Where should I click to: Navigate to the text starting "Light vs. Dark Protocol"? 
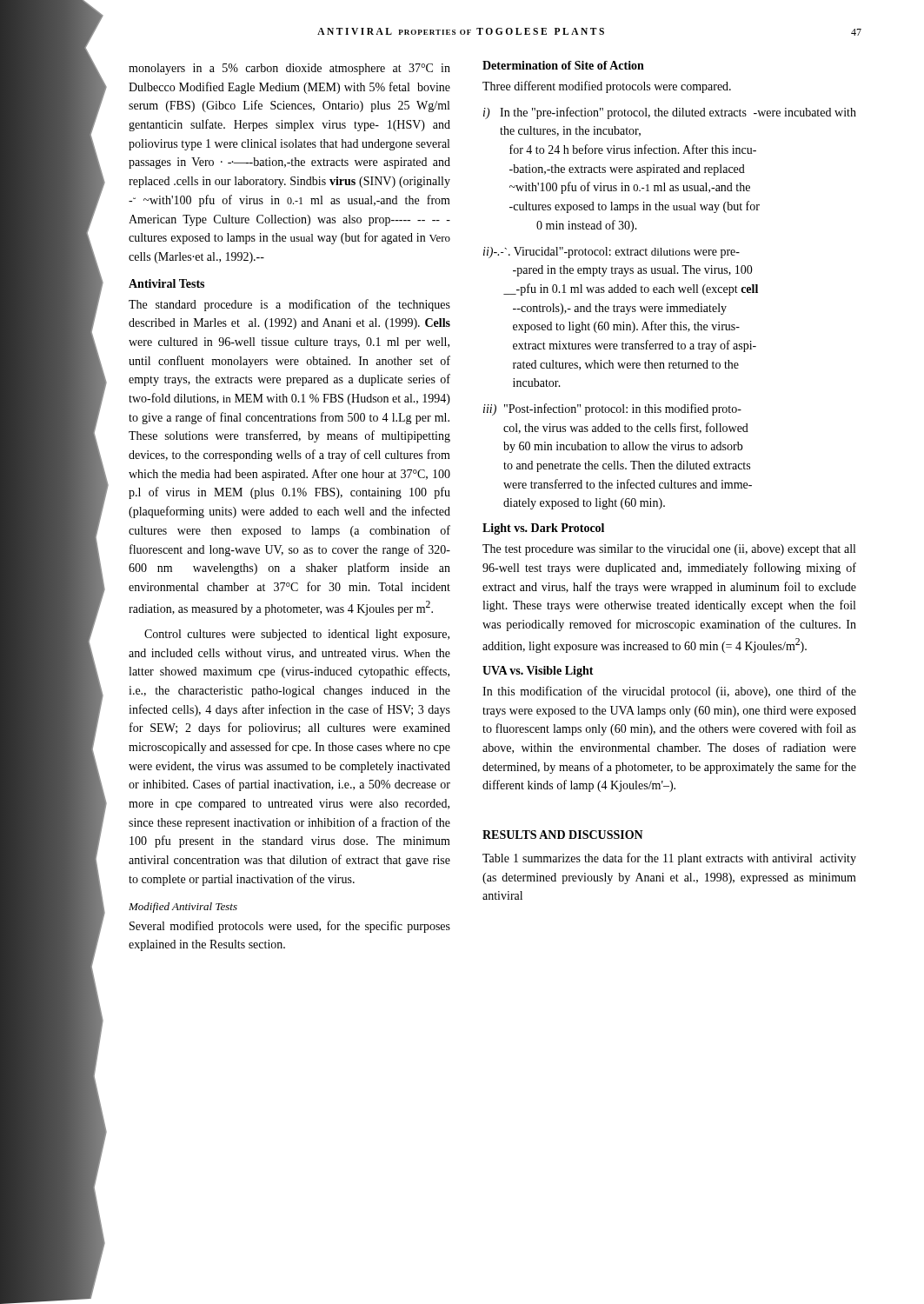pos(543,528)
